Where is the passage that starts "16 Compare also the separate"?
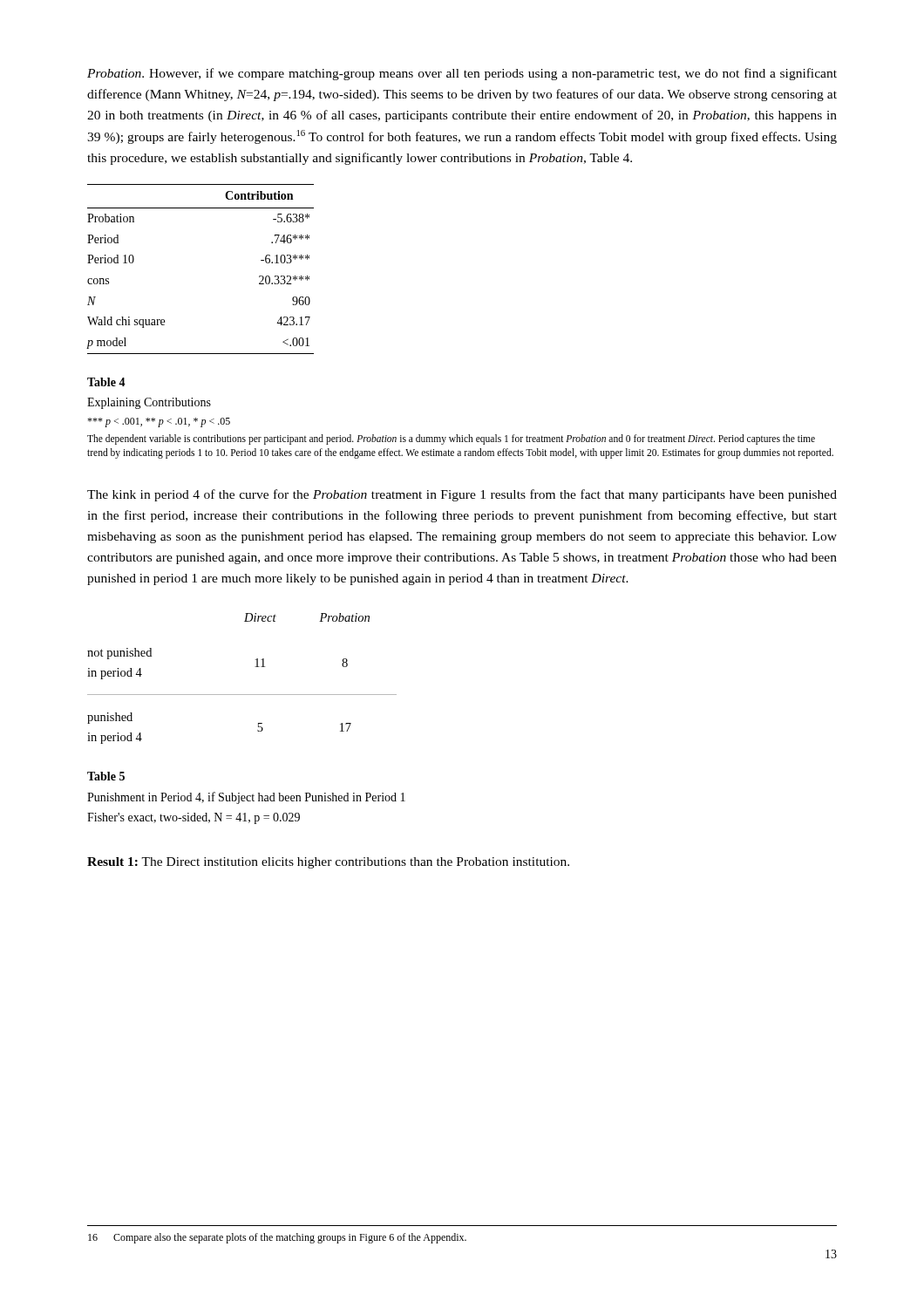Viewport: 924px width, 1308px height. (x=277, y=1238)
